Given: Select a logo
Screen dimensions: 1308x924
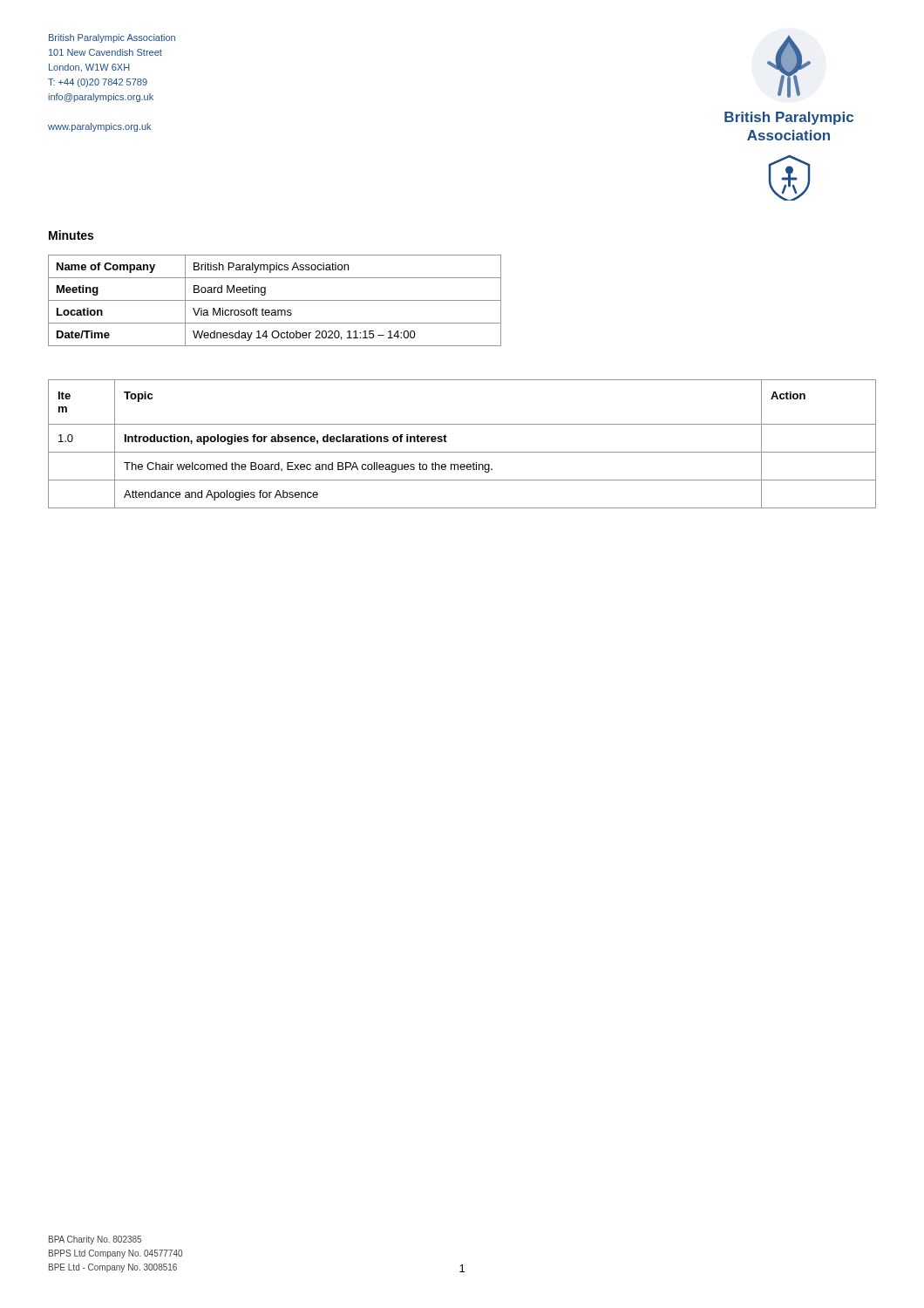Looking at the screenshot, I should [x=789, y=113].
